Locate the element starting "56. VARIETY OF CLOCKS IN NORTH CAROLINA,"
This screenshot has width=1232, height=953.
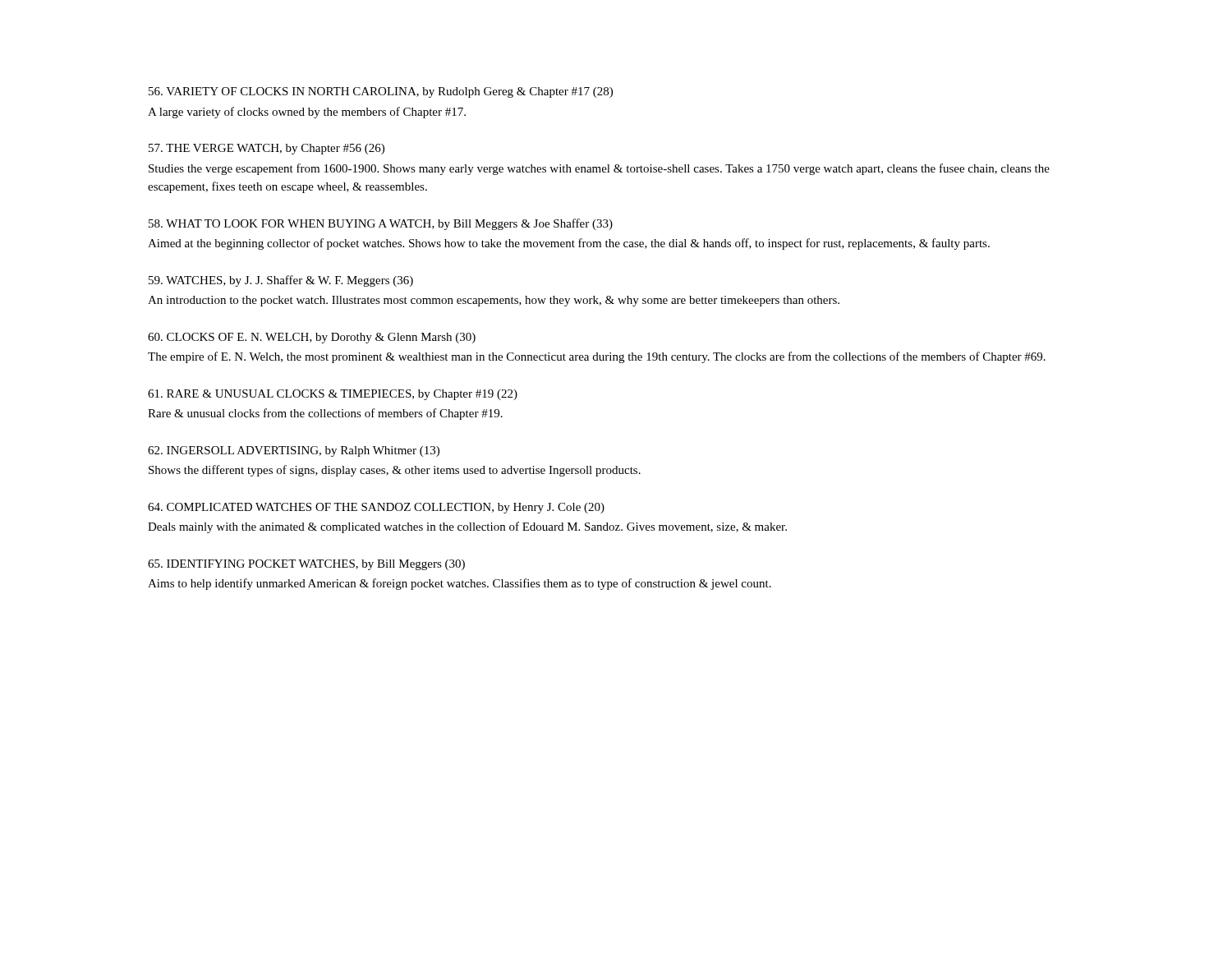click(616, 101)
